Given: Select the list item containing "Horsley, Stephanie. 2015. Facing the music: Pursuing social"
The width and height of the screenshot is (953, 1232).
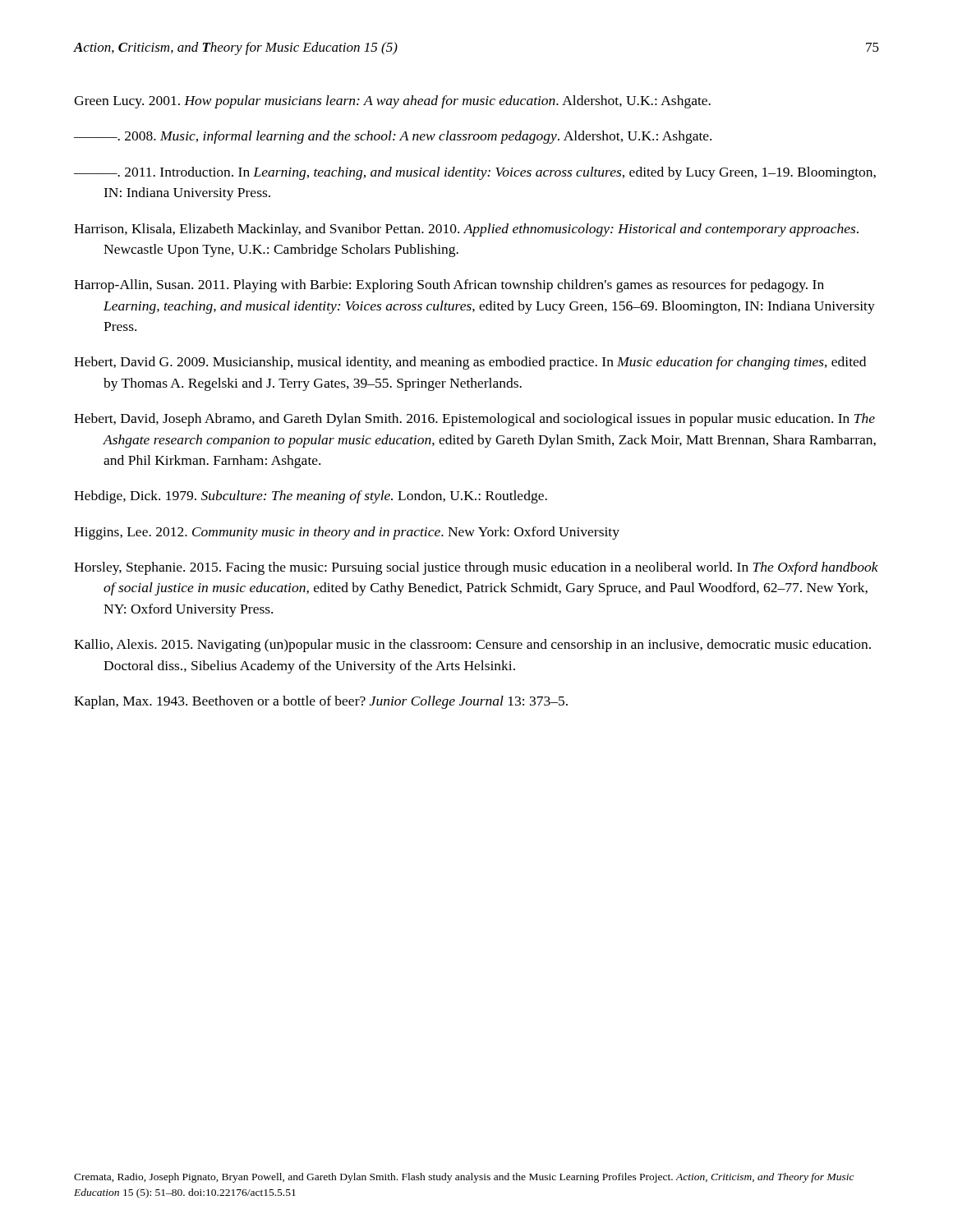Looking at the screenshot, I should (x=476, y=588).
